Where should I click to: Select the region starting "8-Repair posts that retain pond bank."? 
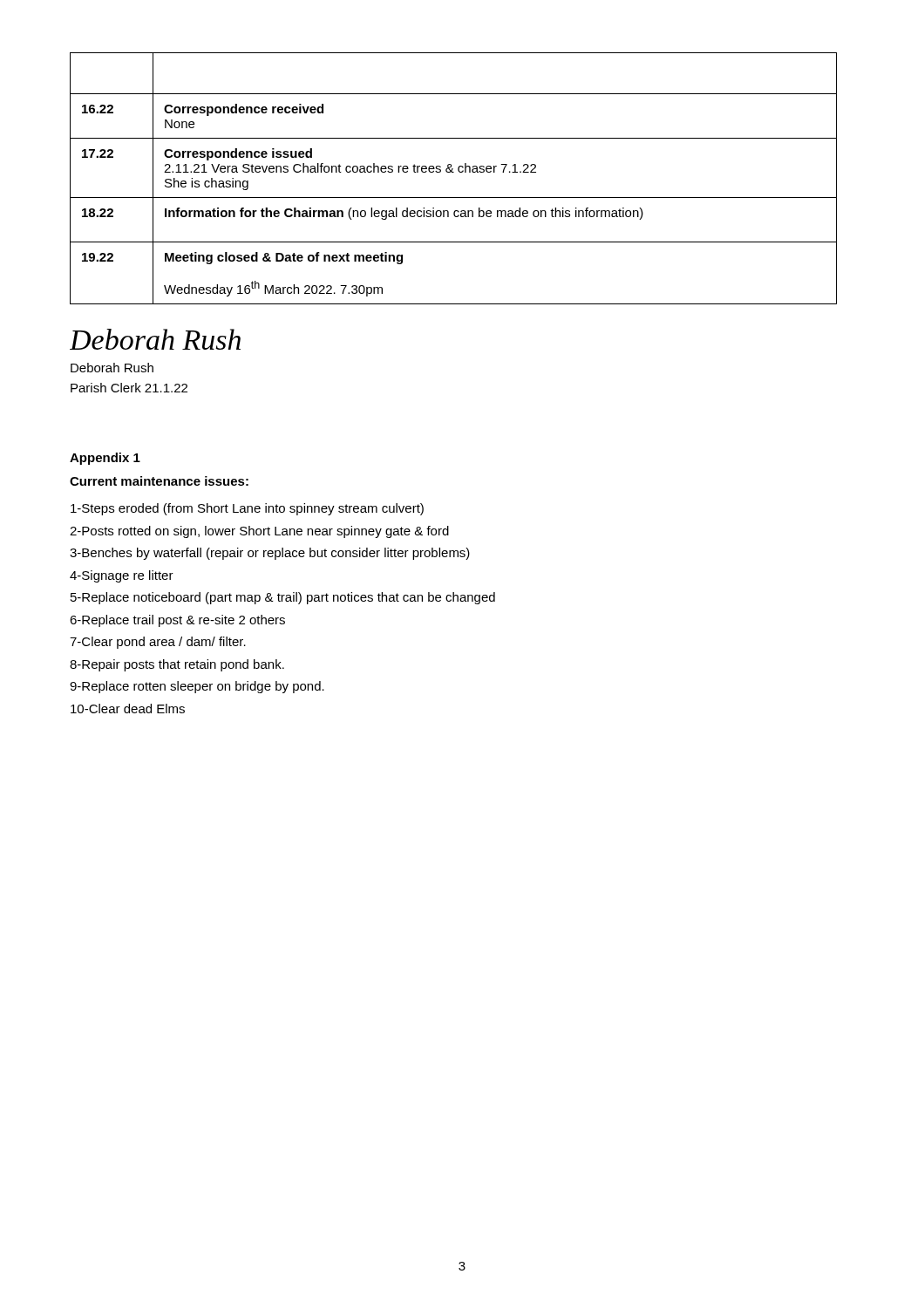coord(177,664)
